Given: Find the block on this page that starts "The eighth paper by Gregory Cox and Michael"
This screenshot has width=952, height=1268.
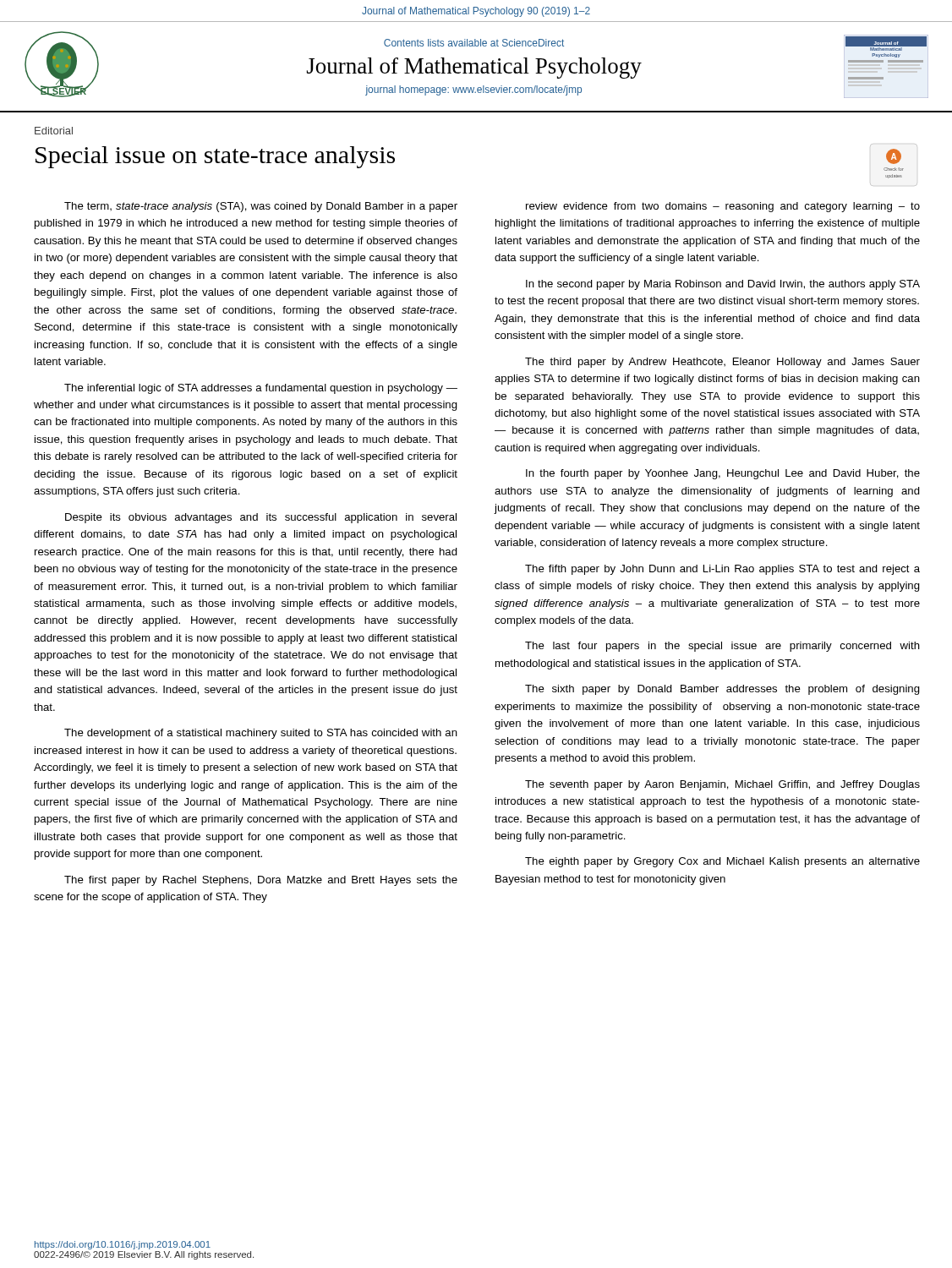Looking at the screenshot, I should point(707,870).
